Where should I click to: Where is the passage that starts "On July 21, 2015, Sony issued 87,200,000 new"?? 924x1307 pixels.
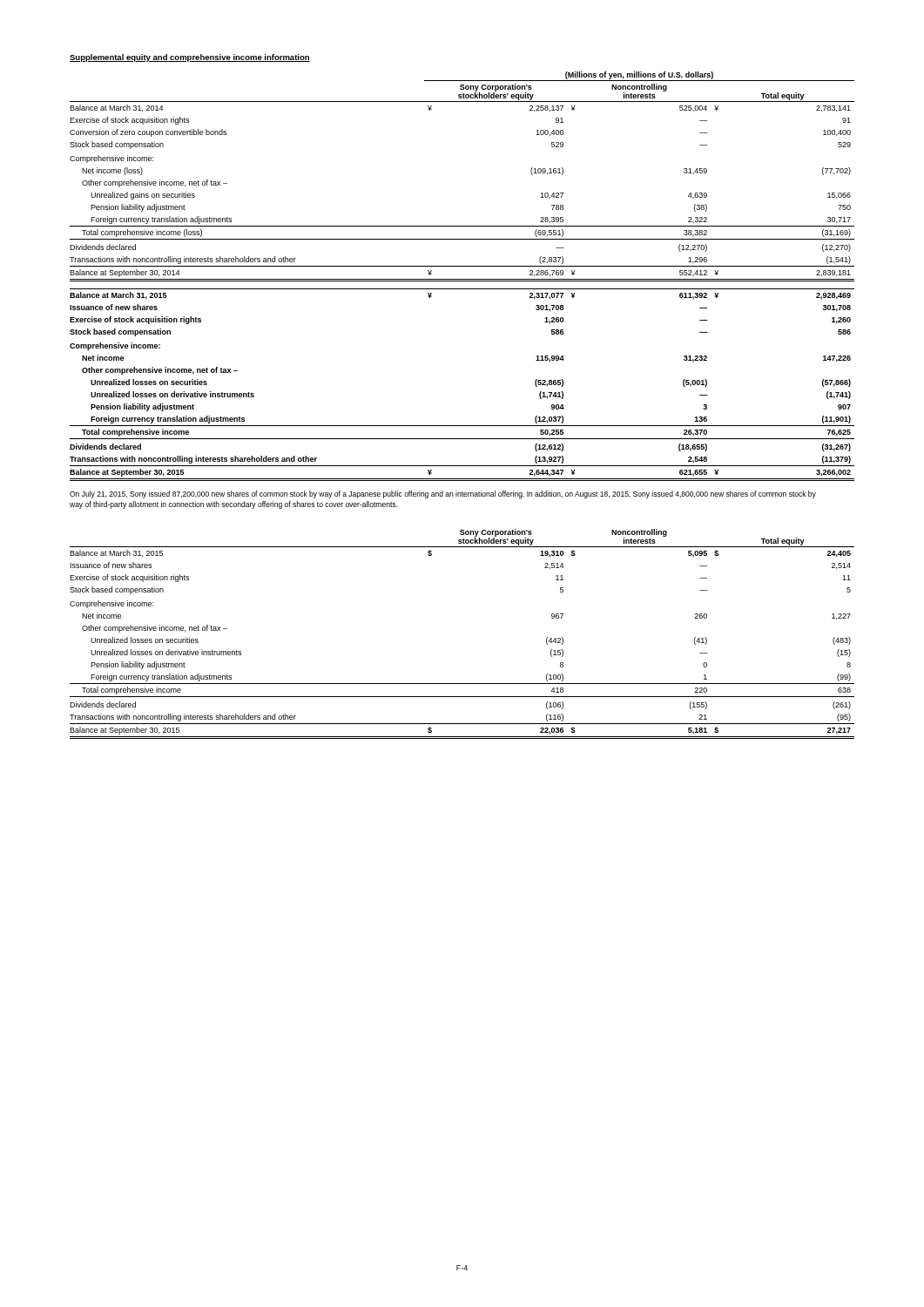(443, 499)
